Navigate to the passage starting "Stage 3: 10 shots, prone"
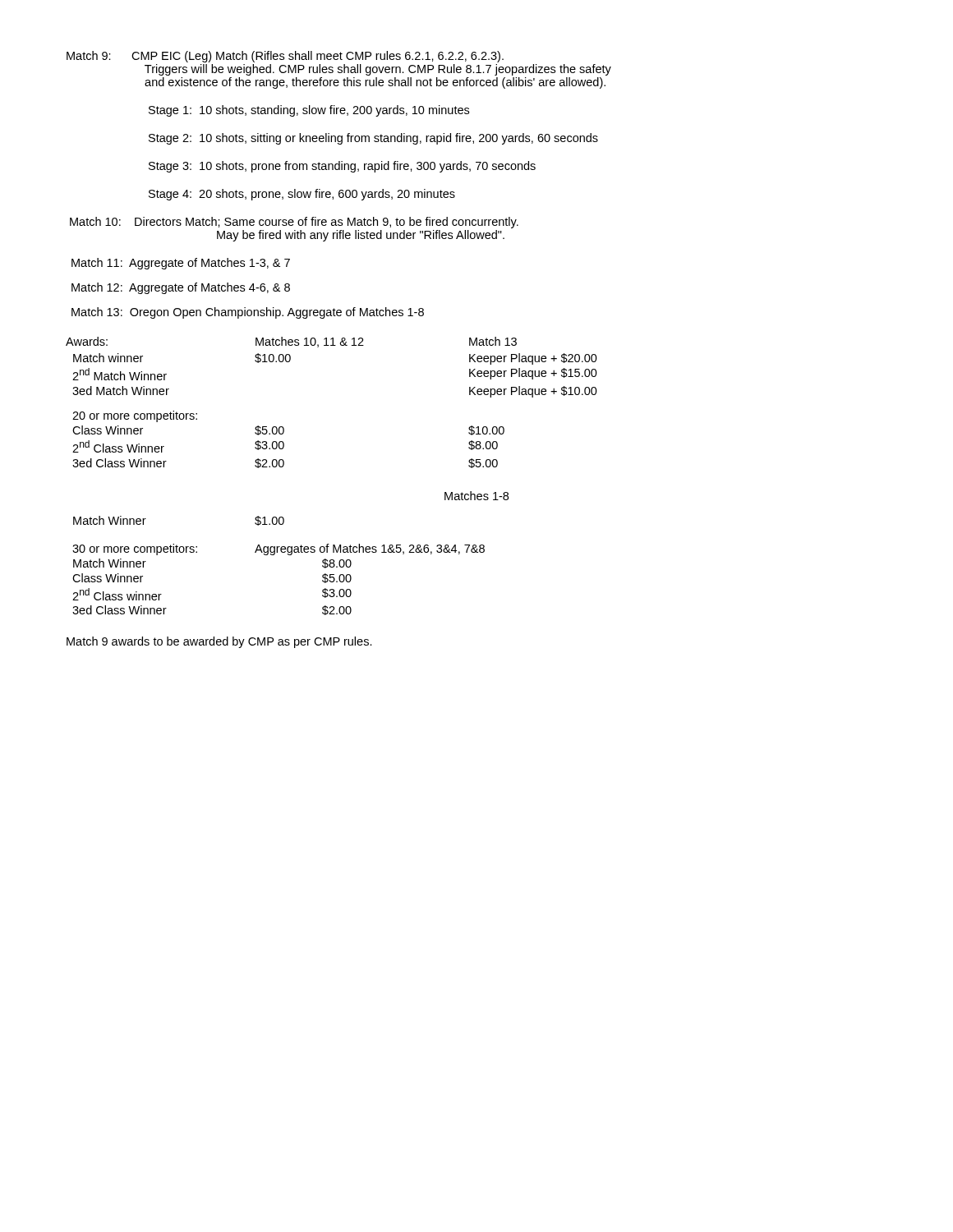This screenshot has width=953, height=1232. coord(342,166)
